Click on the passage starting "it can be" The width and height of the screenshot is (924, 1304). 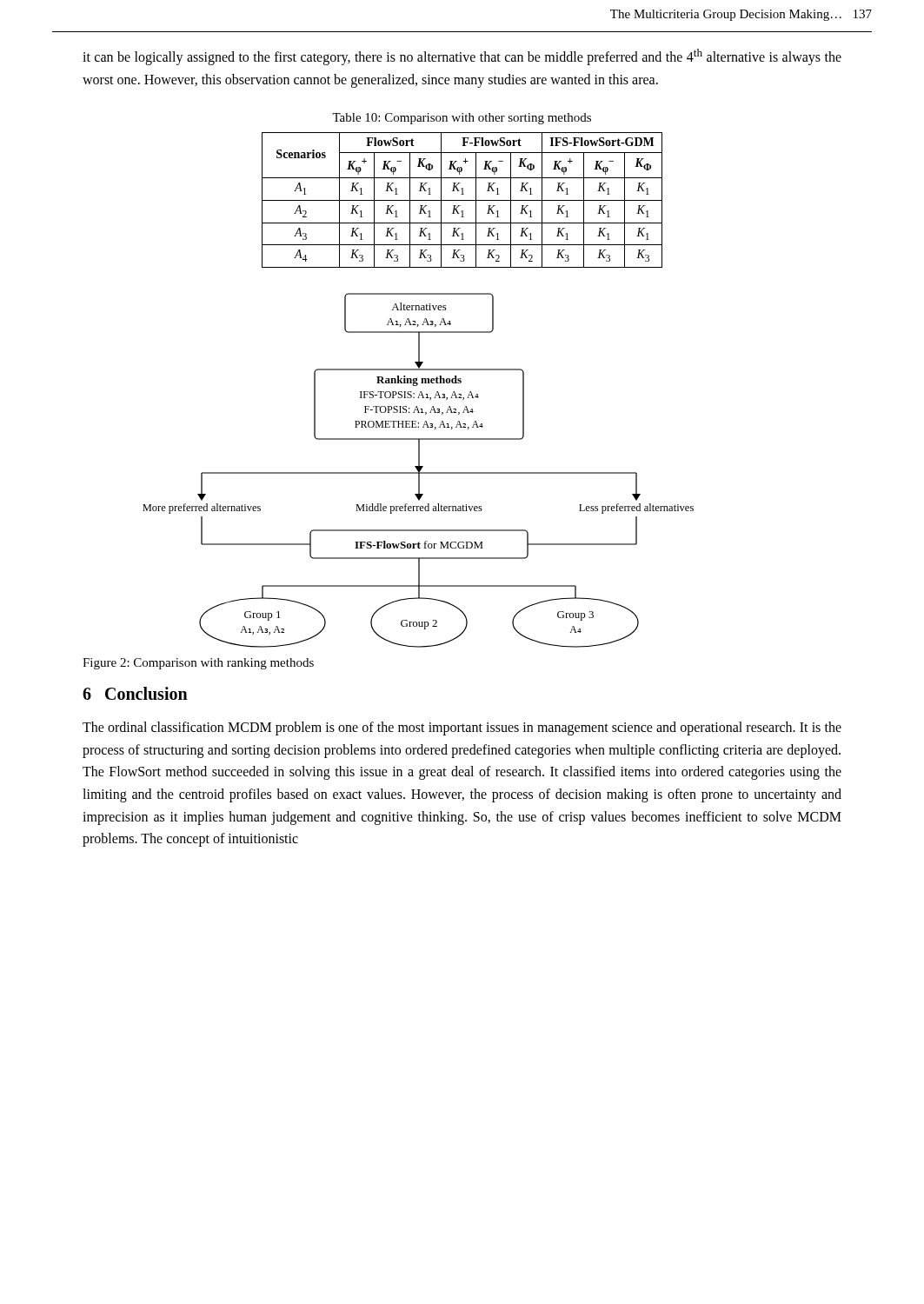coord(462,66)
